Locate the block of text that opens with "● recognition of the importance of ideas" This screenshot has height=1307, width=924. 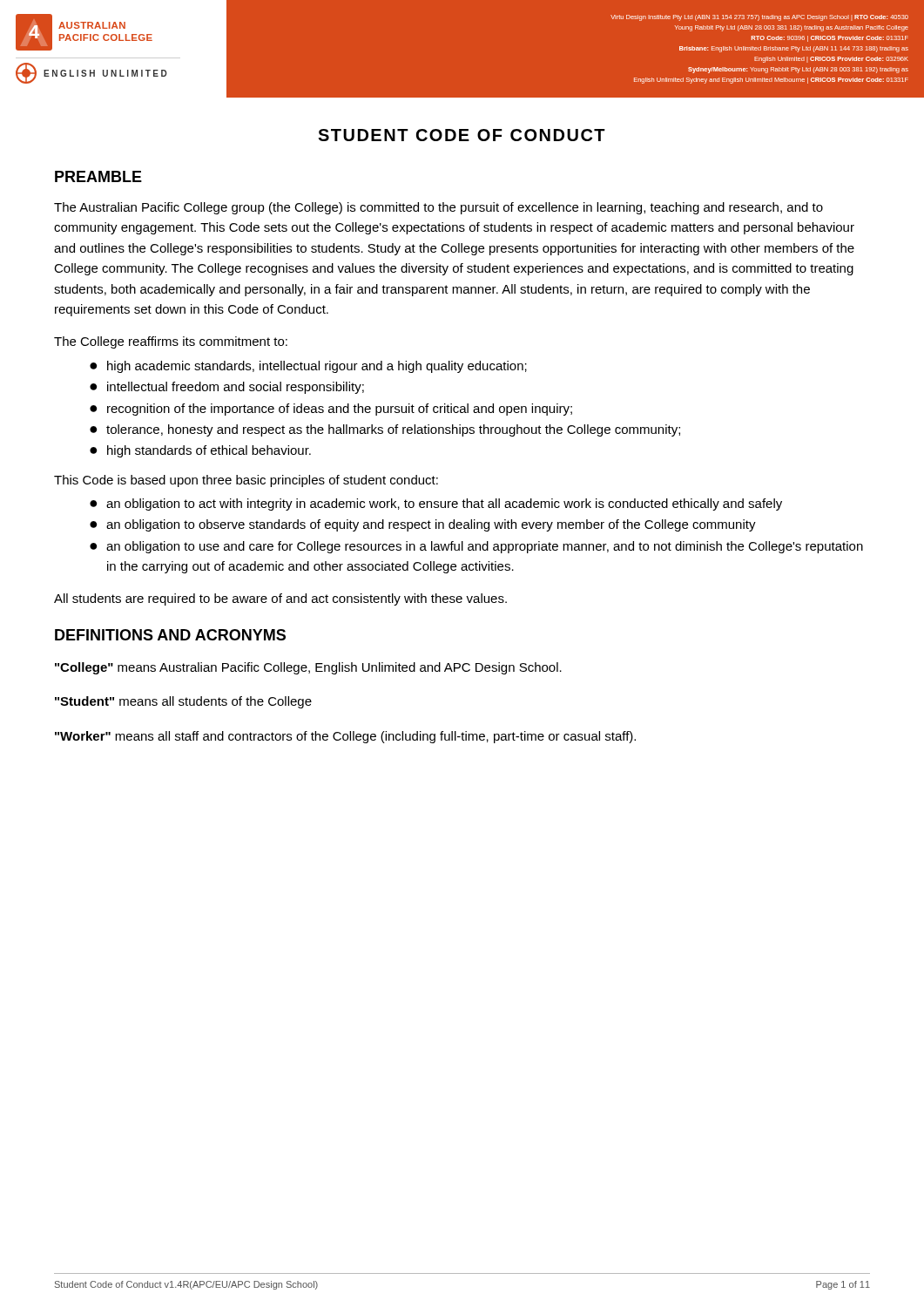coord(331,408)
